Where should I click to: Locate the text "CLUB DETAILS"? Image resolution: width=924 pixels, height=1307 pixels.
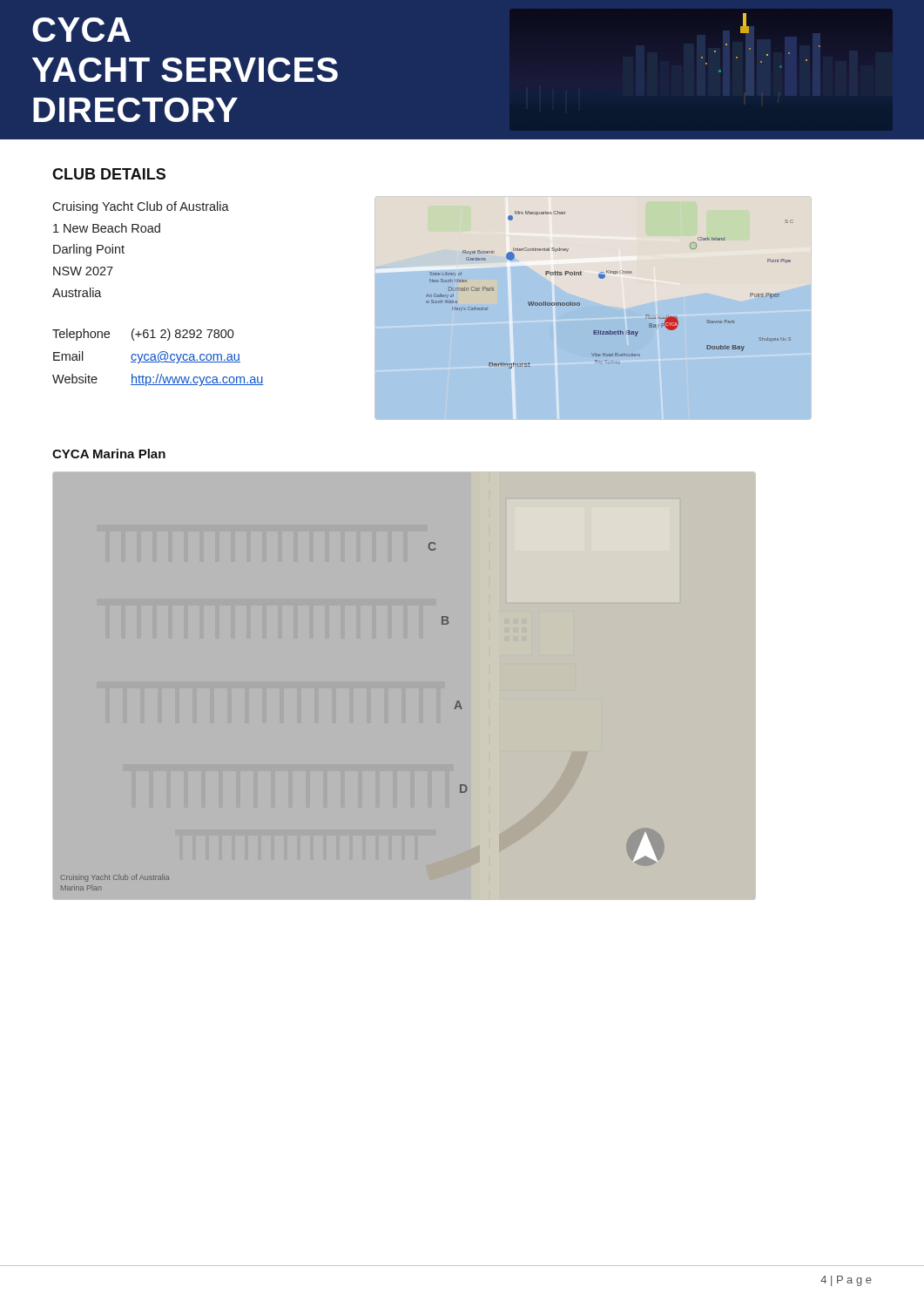pos(109,174)
